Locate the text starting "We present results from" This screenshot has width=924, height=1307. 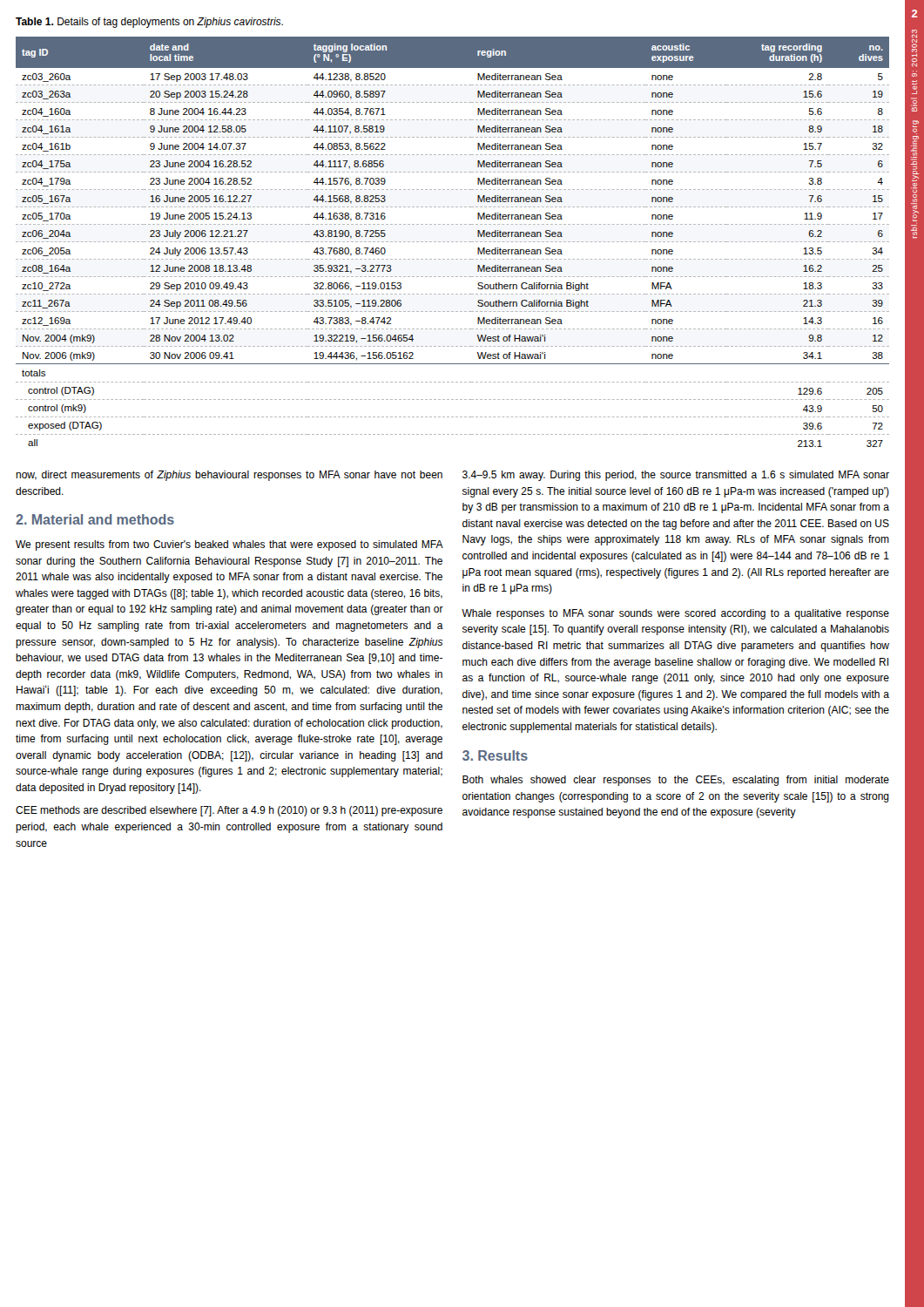[x=229, y=666]
